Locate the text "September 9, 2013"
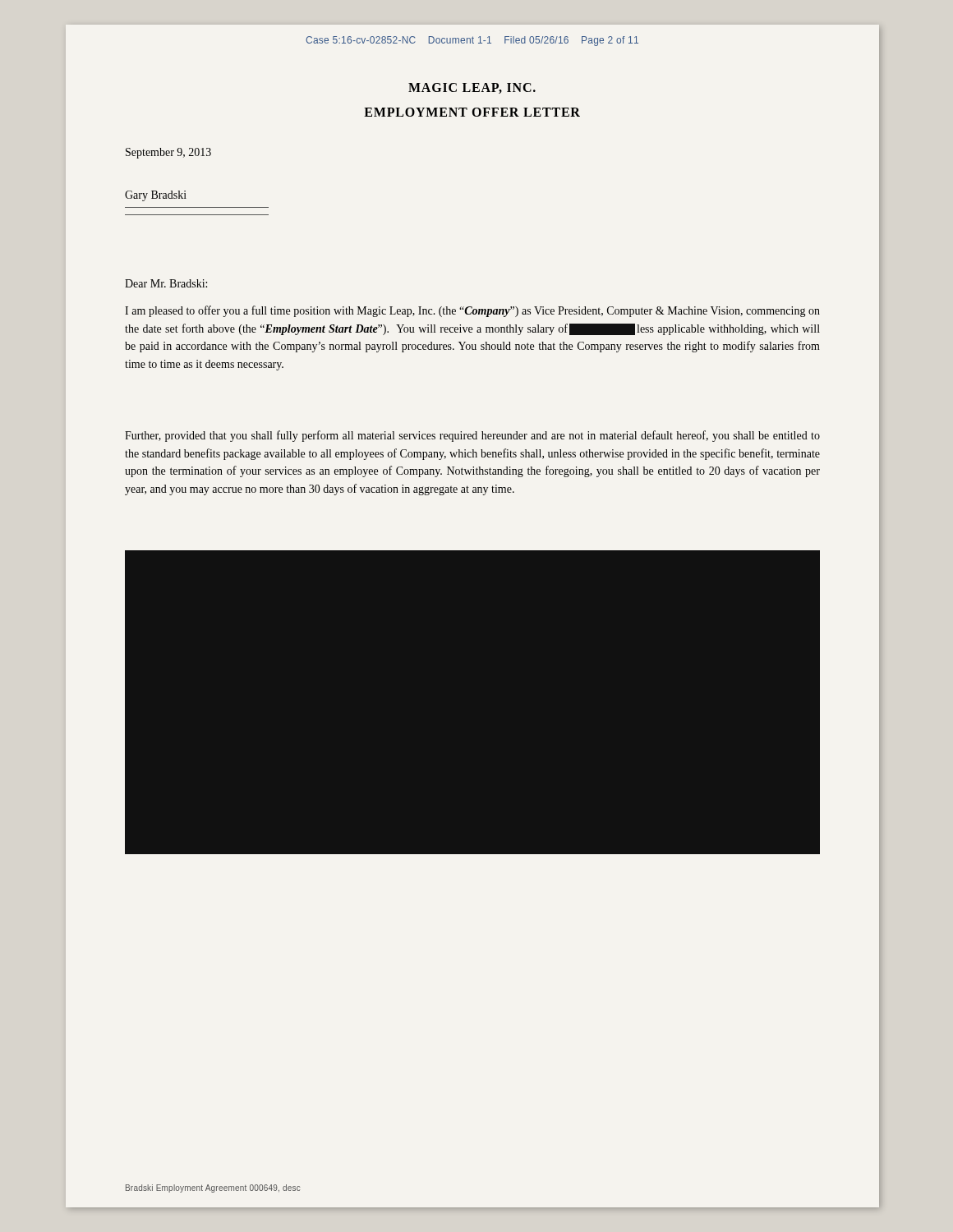This screenshot has height=1232, width=953. click(168, 152)
